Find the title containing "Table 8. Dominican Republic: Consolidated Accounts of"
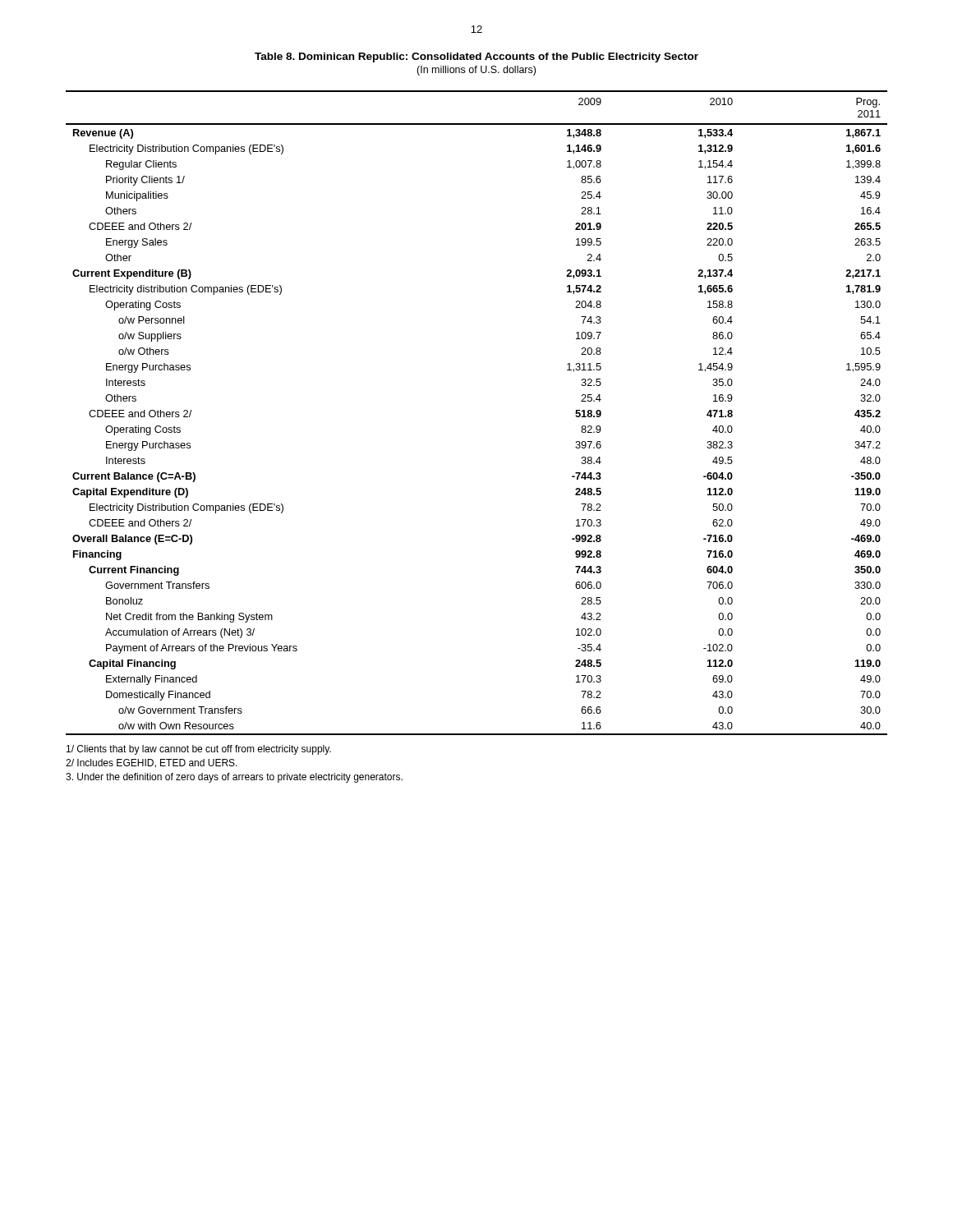 [476, 56]
